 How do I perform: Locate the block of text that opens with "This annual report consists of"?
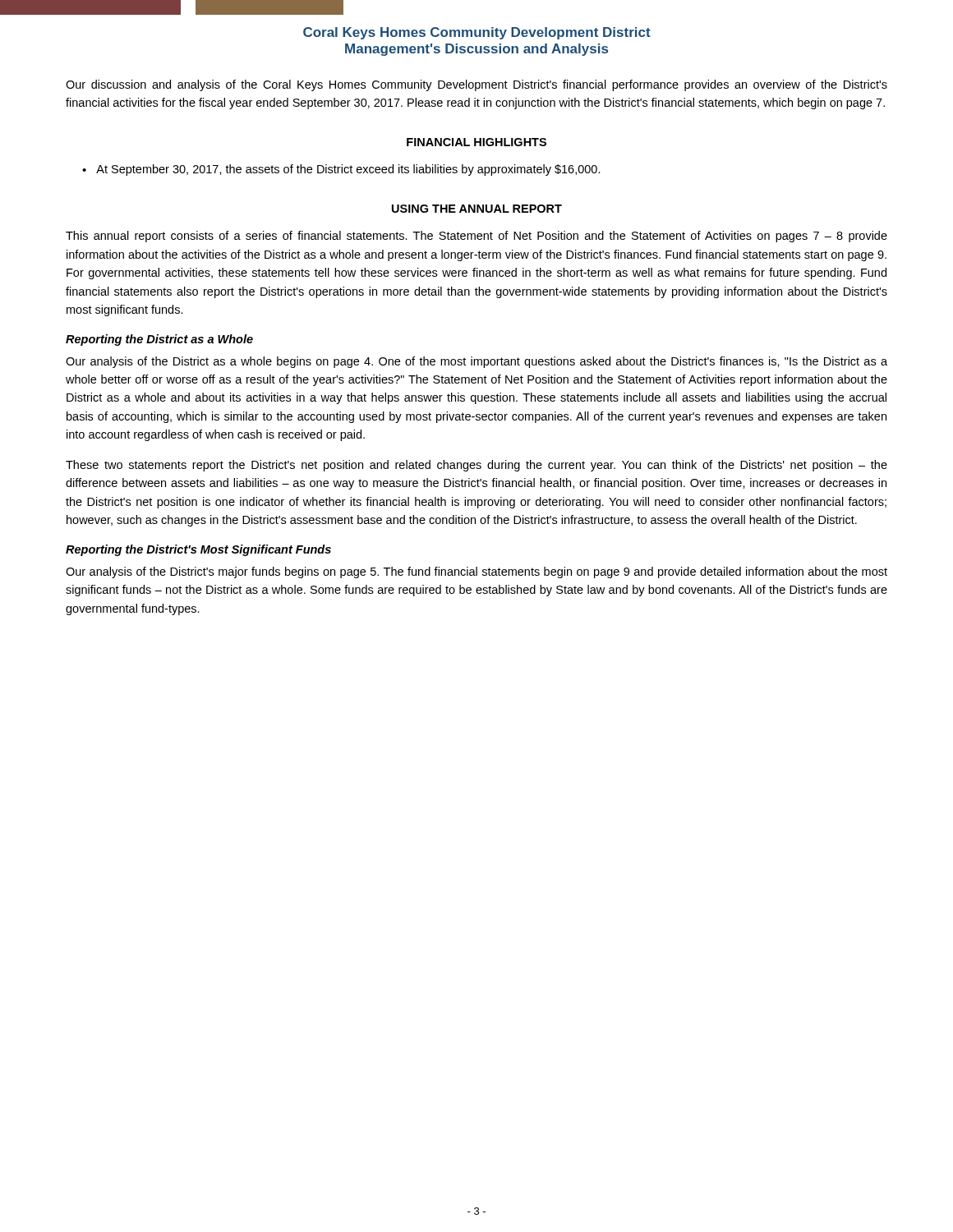(476, 273)
